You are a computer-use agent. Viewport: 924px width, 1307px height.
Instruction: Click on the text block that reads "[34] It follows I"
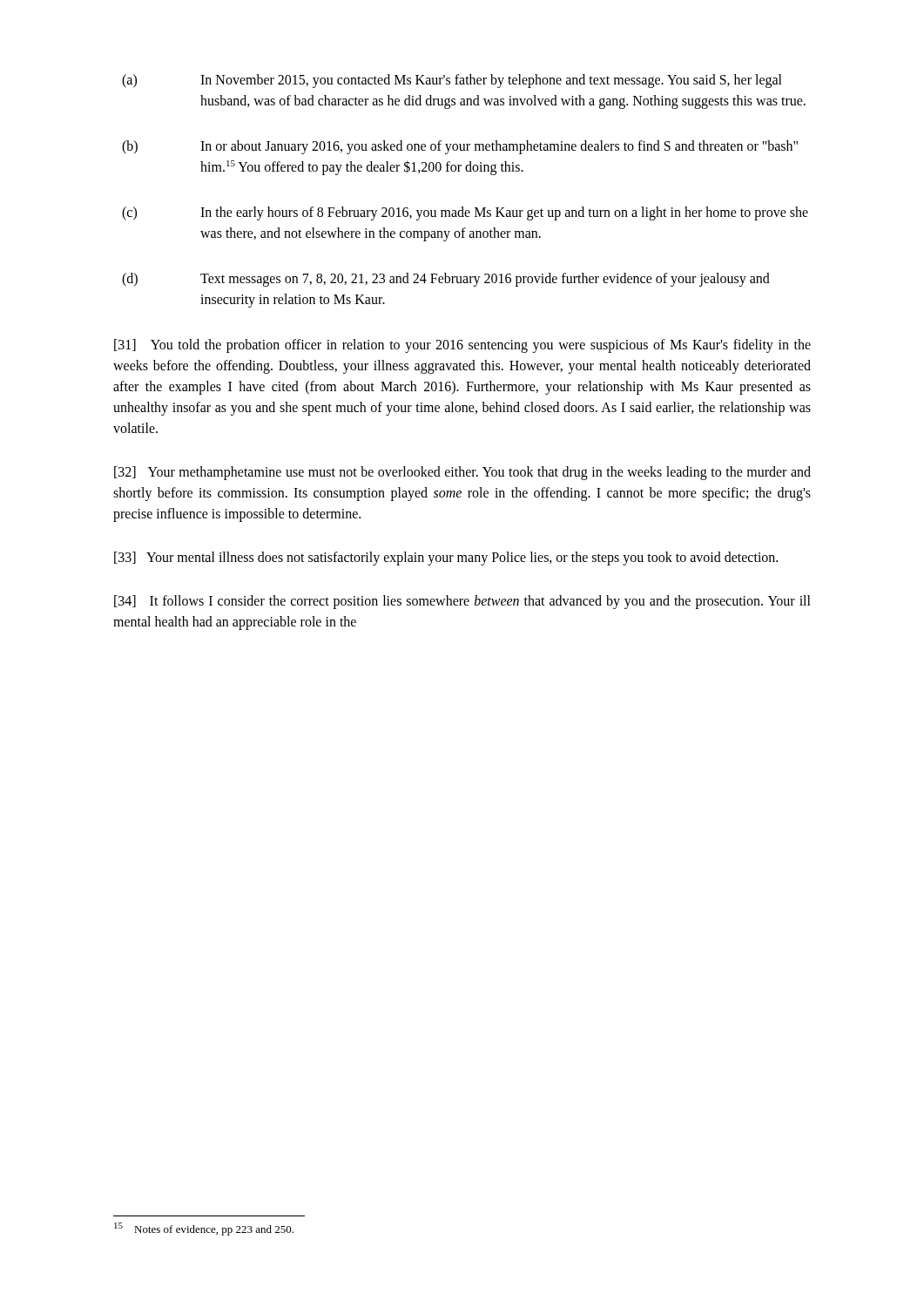462,611
